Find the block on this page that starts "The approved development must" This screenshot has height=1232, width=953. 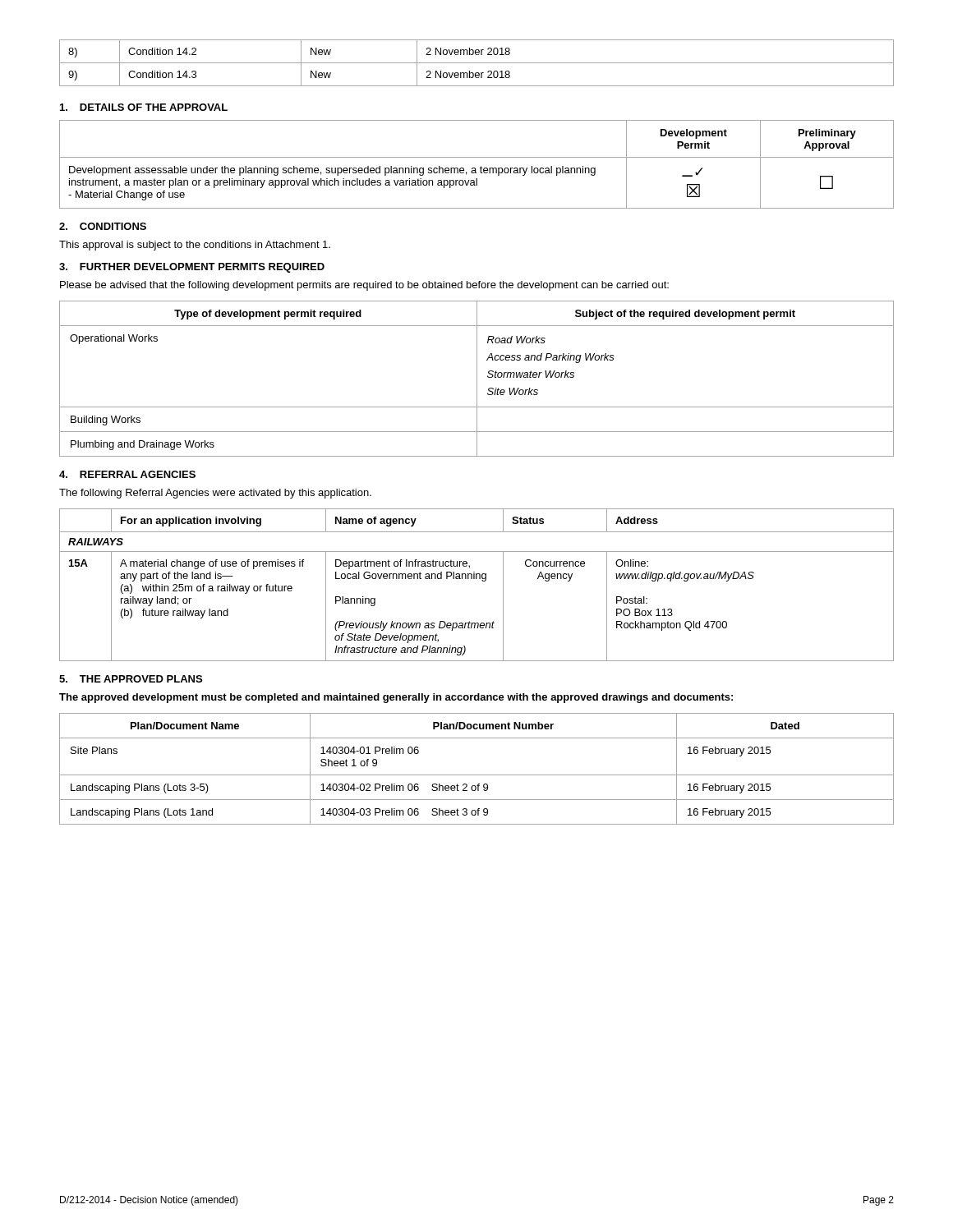pyautogui.click(x=397, y=697)
